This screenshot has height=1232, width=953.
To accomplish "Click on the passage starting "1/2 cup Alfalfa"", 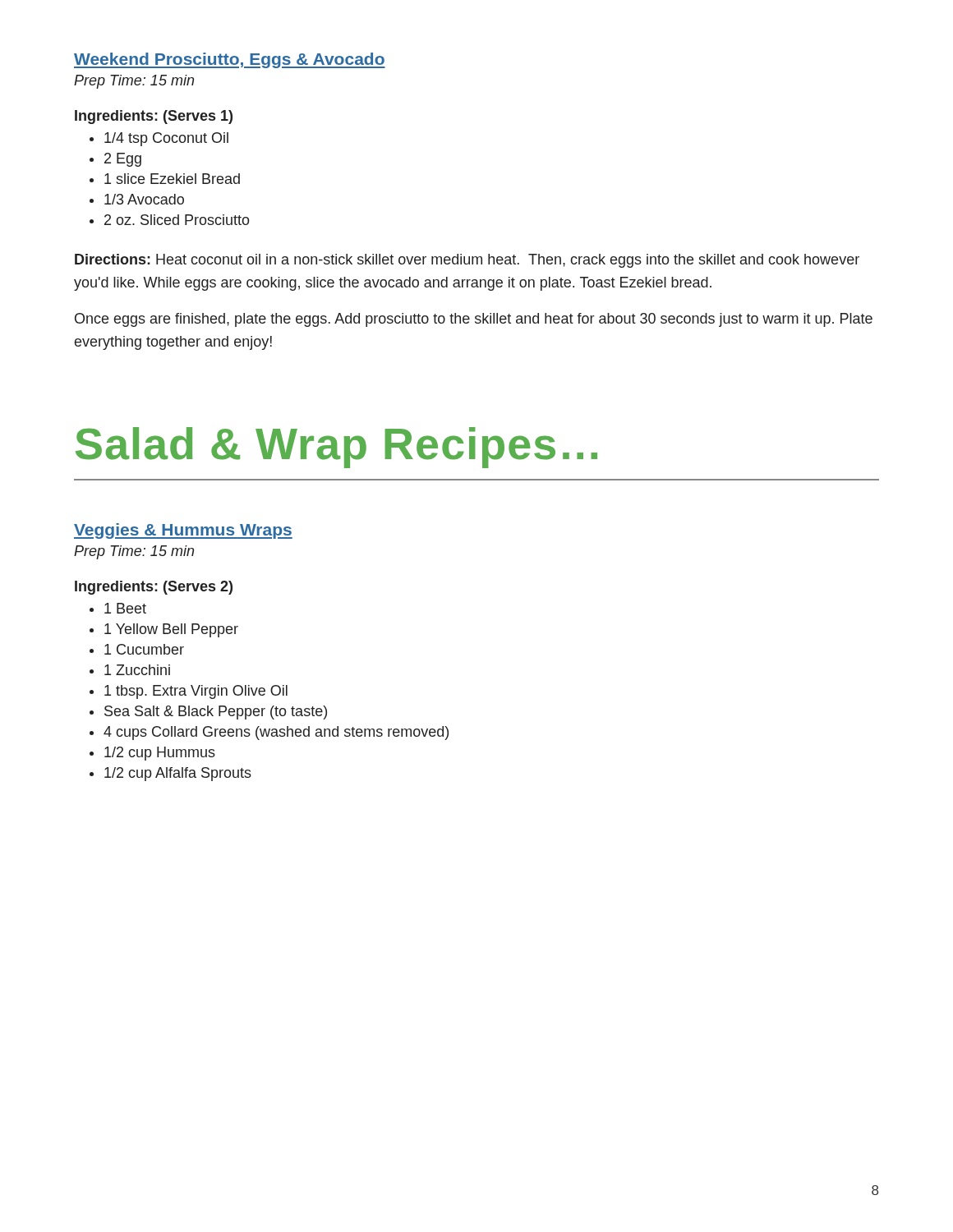I will pyautogui.click(x=177, y=773).
